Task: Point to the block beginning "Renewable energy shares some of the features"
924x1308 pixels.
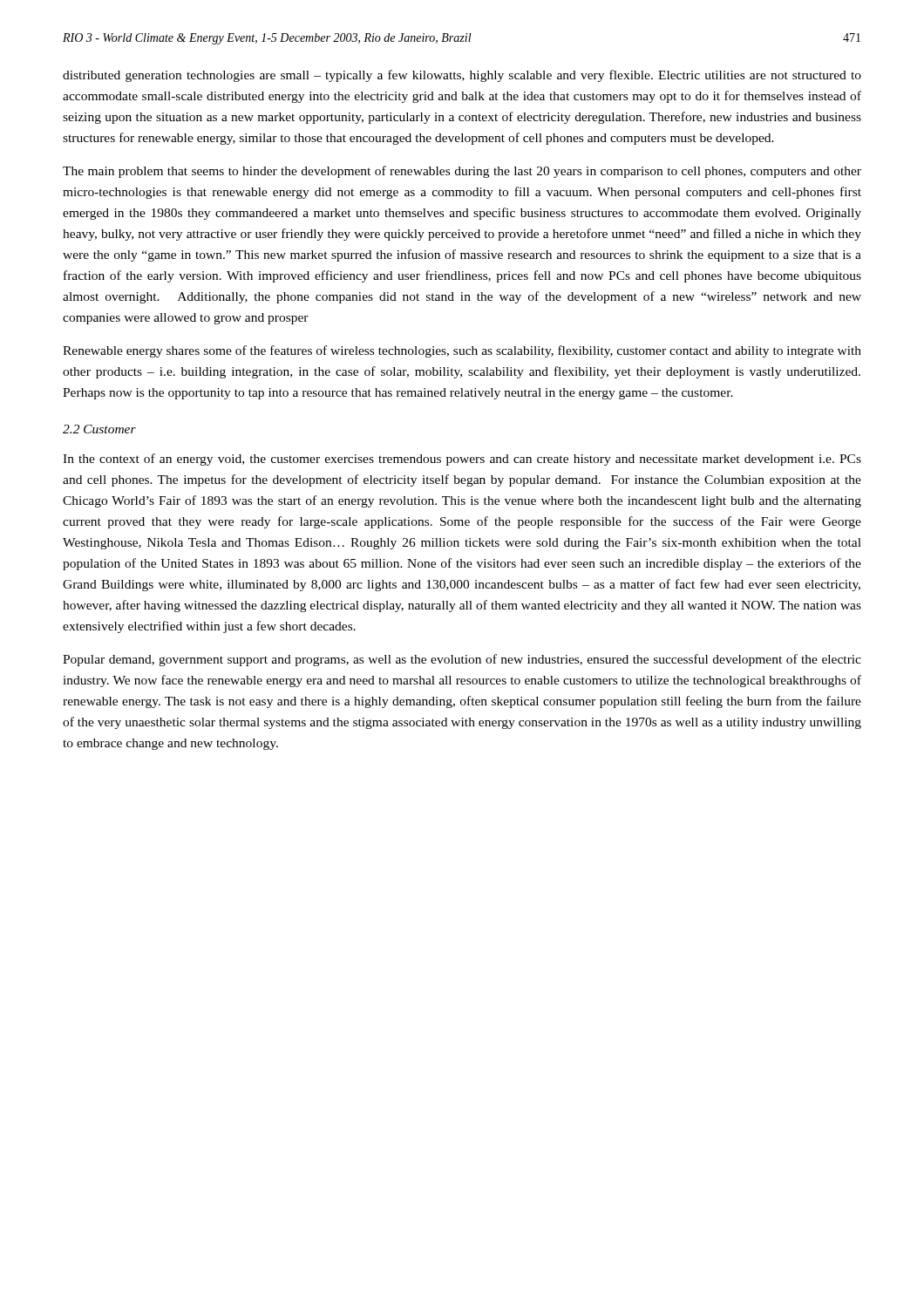Action: coord(462,372)
